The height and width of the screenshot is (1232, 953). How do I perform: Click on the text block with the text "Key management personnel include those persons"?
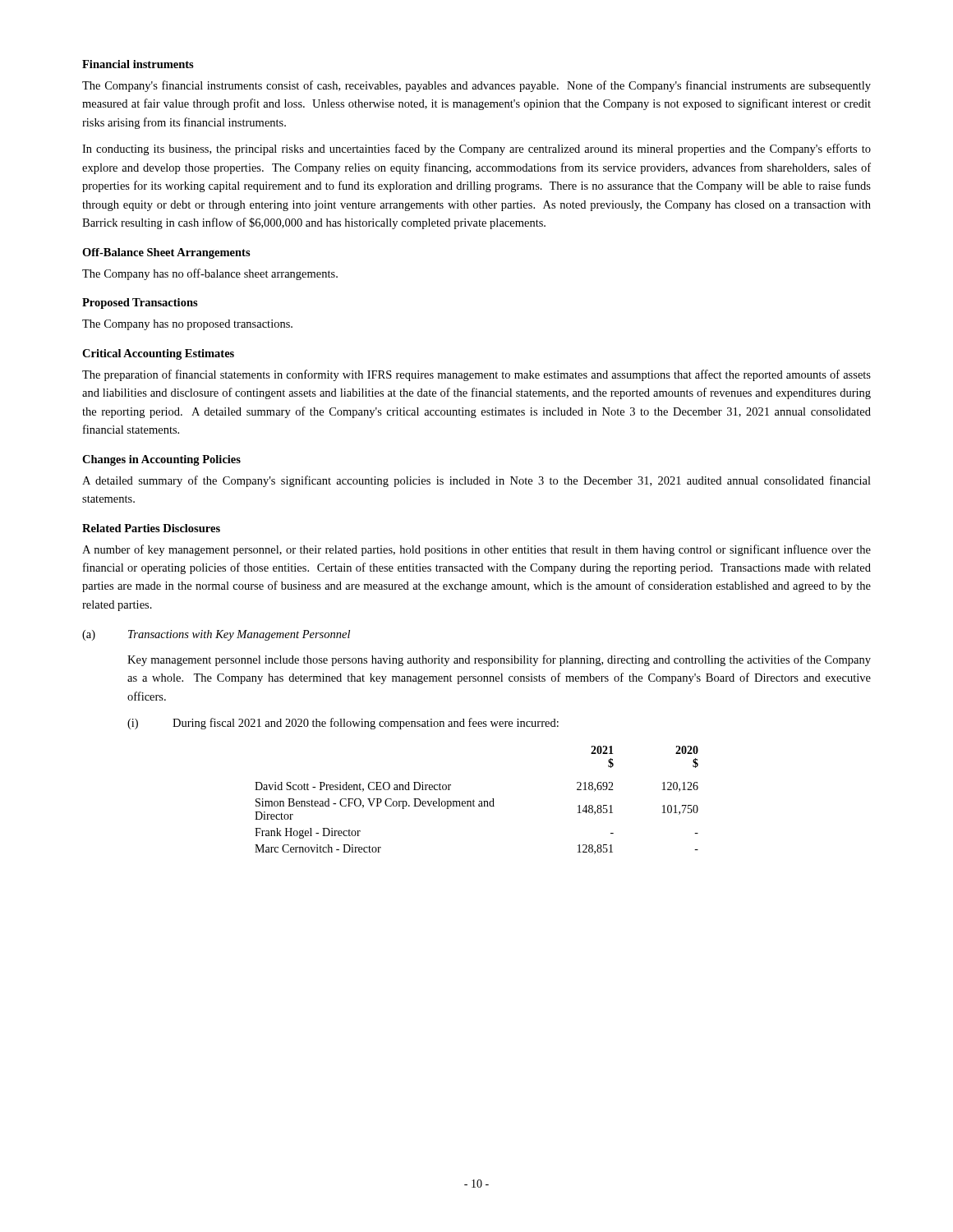coord(499,678)
